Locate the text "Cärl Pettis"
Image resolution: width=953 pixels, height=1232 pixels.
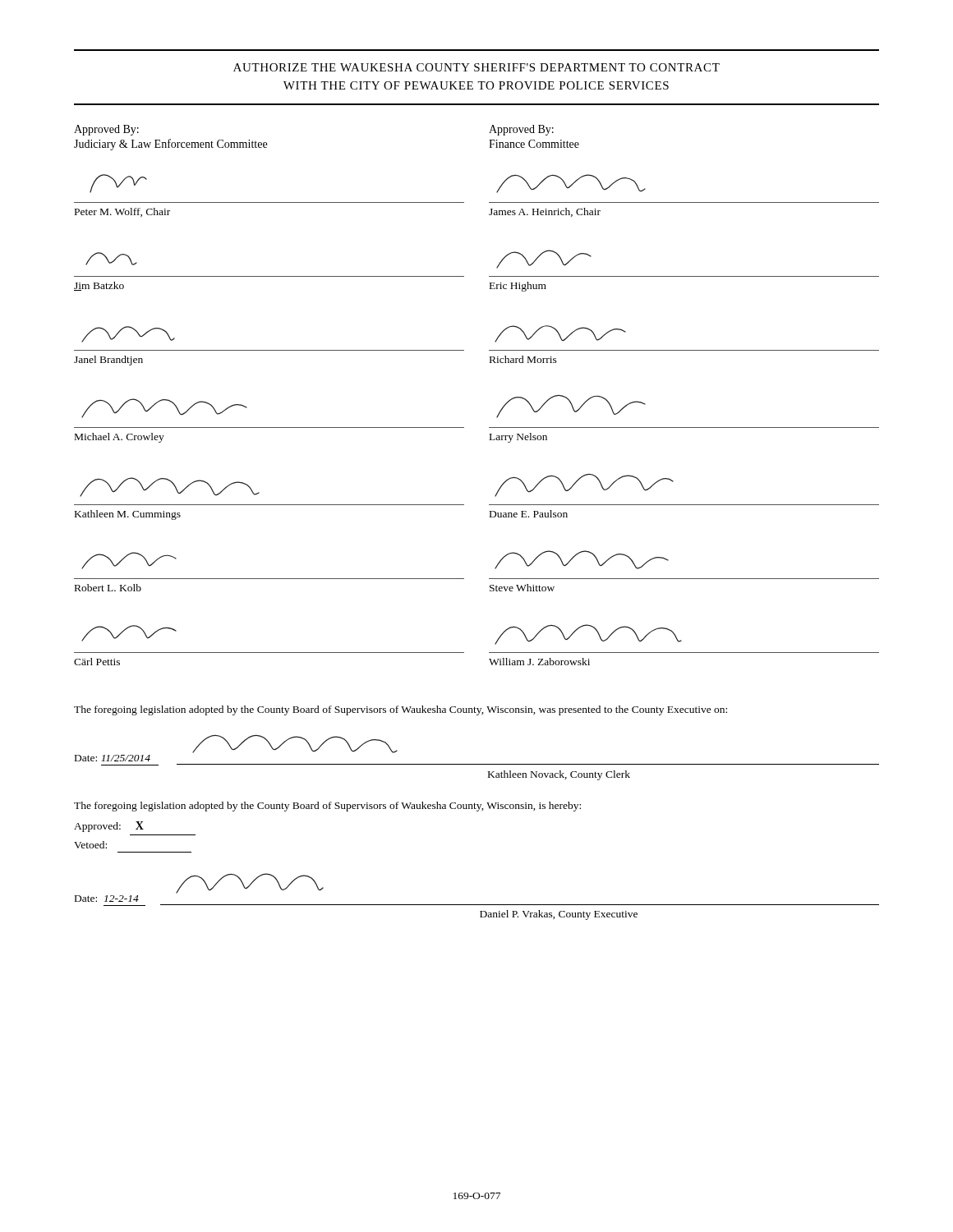point(97,661)
